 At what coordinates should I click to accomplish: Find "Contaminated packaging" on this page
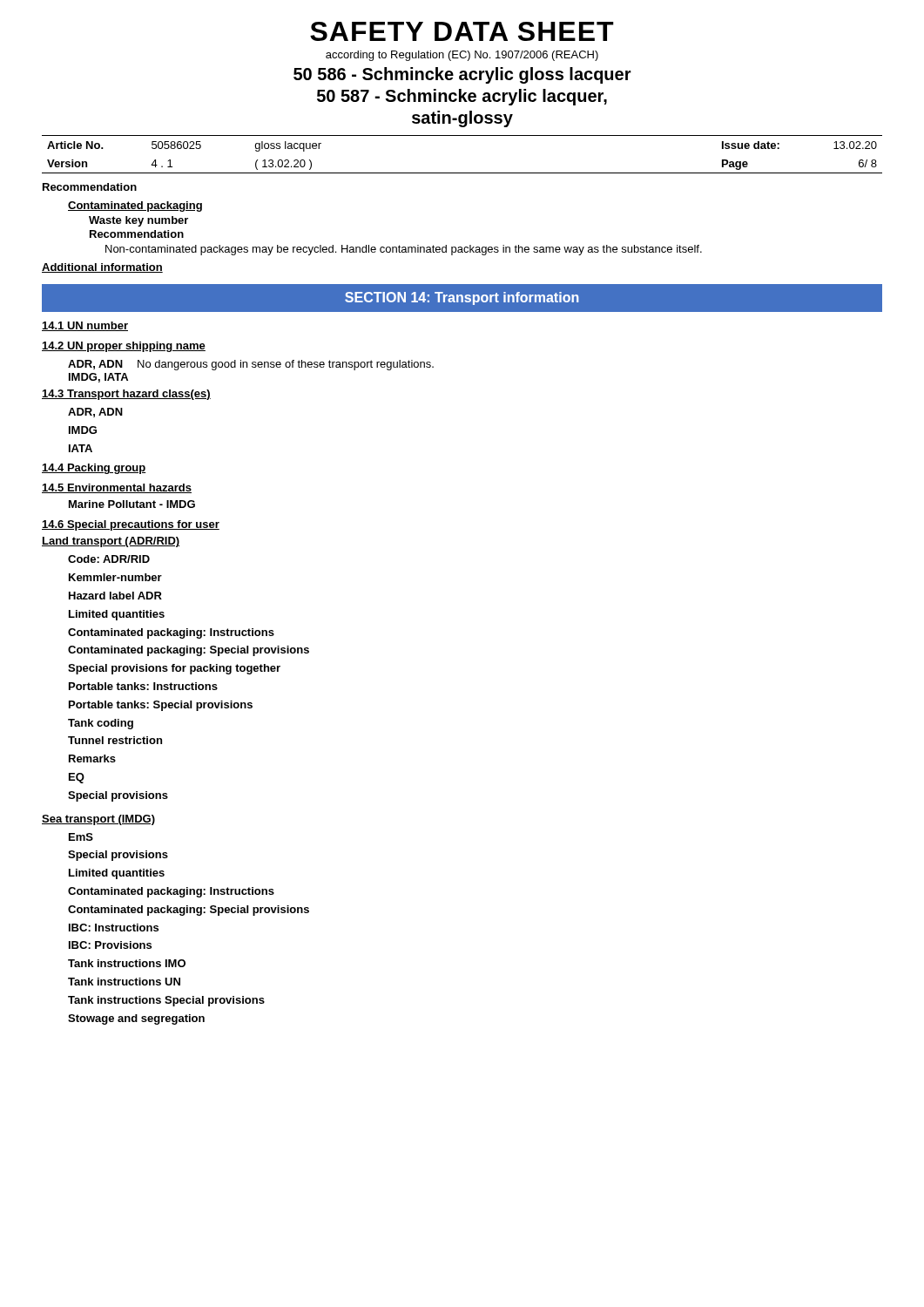point(135,205)
